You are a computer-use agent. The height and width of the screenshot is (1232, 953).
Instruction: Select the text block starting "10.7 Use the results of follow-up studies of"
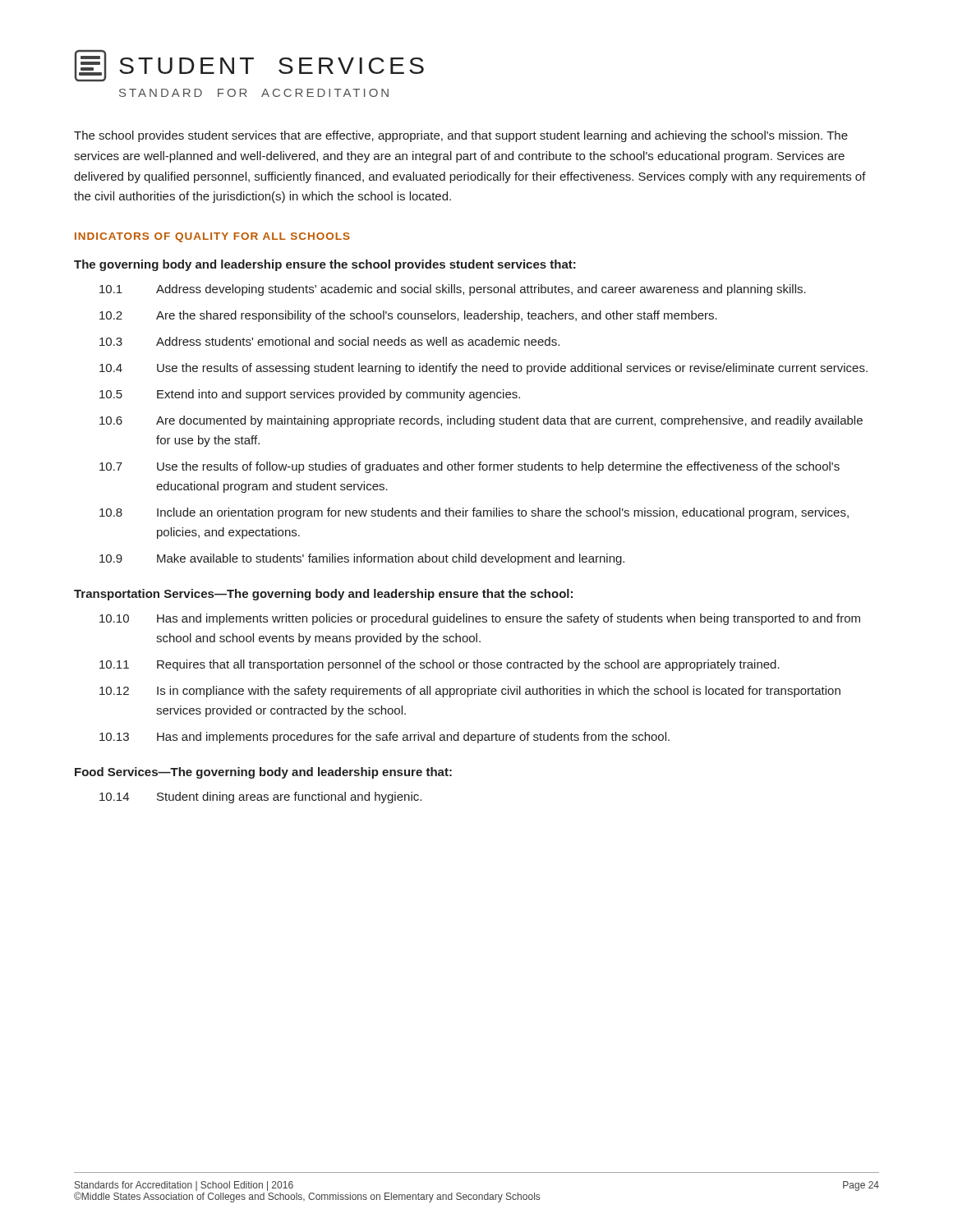coord(476,476)
